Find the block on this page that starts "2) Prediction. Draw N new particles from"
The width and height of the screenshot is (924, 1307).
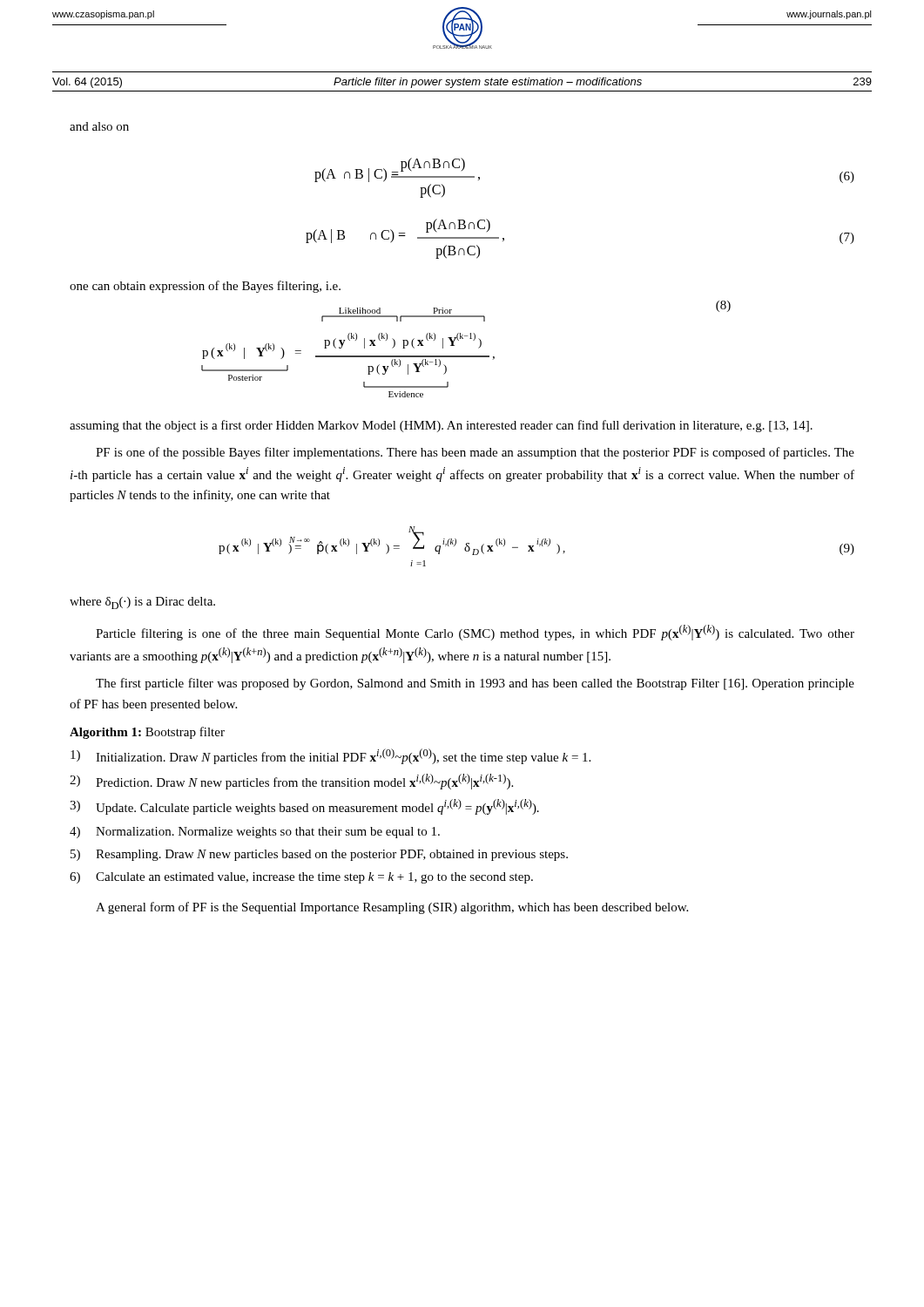tap(292, 780)
